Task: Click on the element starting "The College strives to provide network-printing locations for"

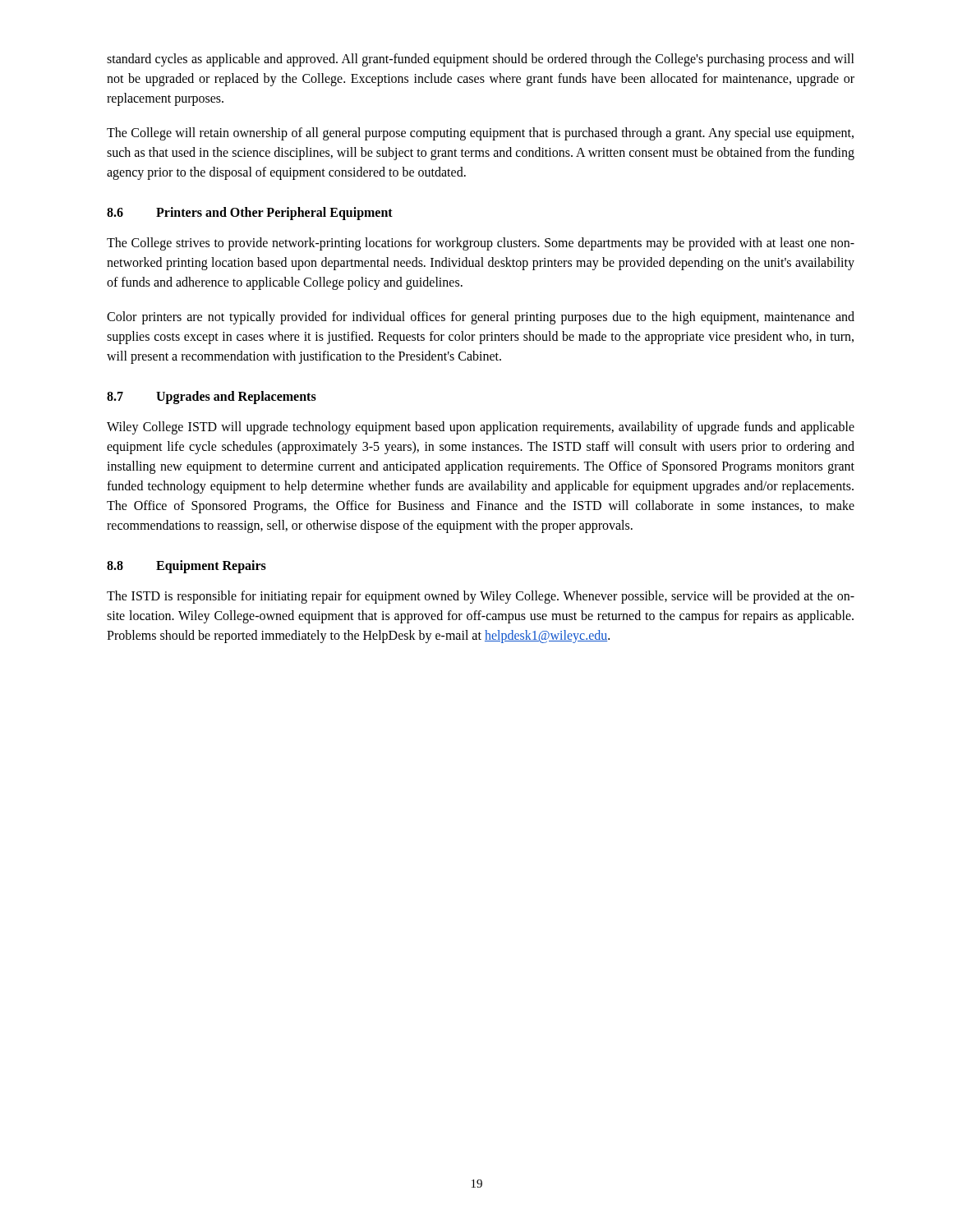Action: click(481, 263)
